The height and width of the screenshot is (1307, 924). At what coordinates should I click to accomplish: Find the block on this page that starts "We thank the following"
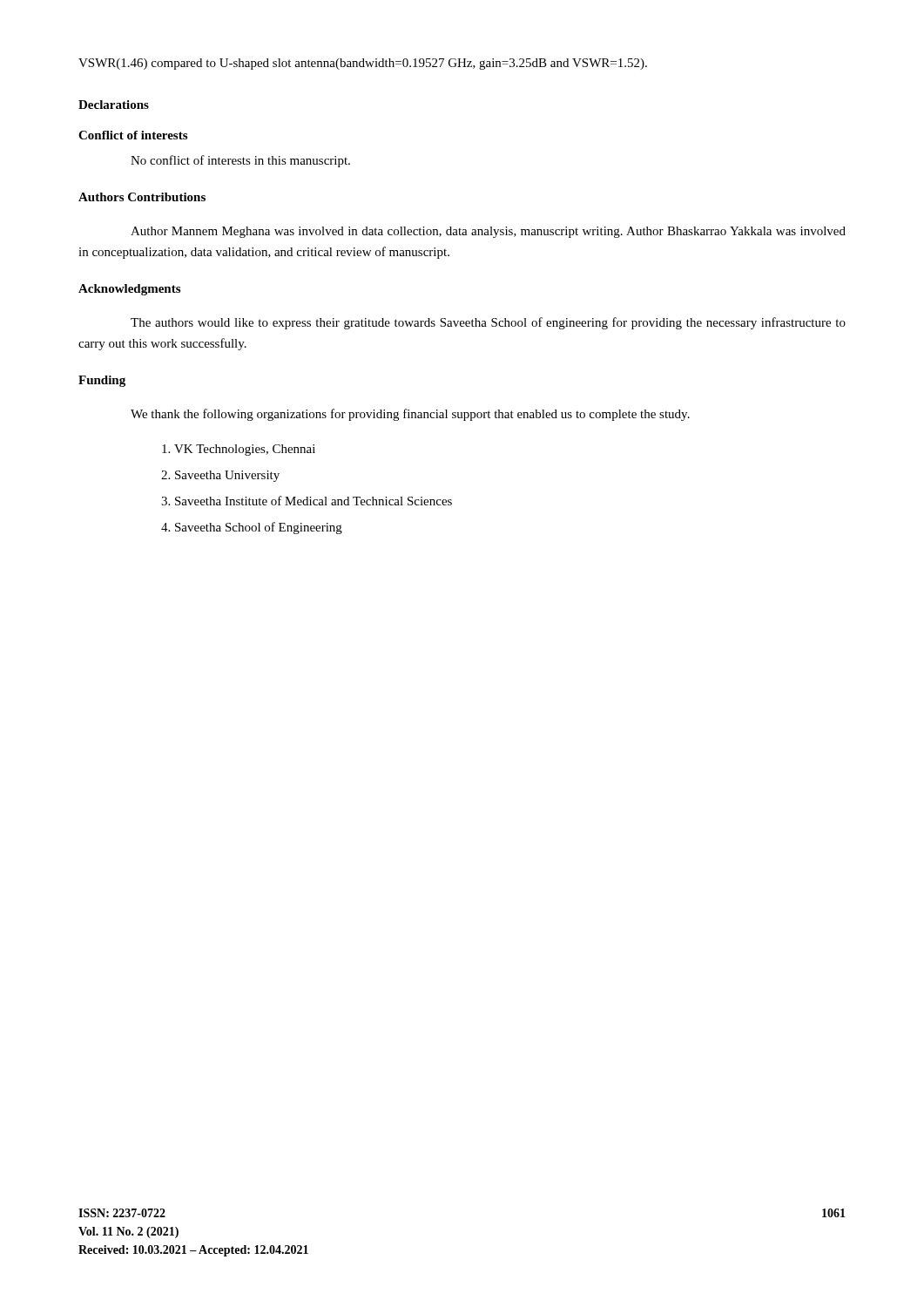(410, 414)
